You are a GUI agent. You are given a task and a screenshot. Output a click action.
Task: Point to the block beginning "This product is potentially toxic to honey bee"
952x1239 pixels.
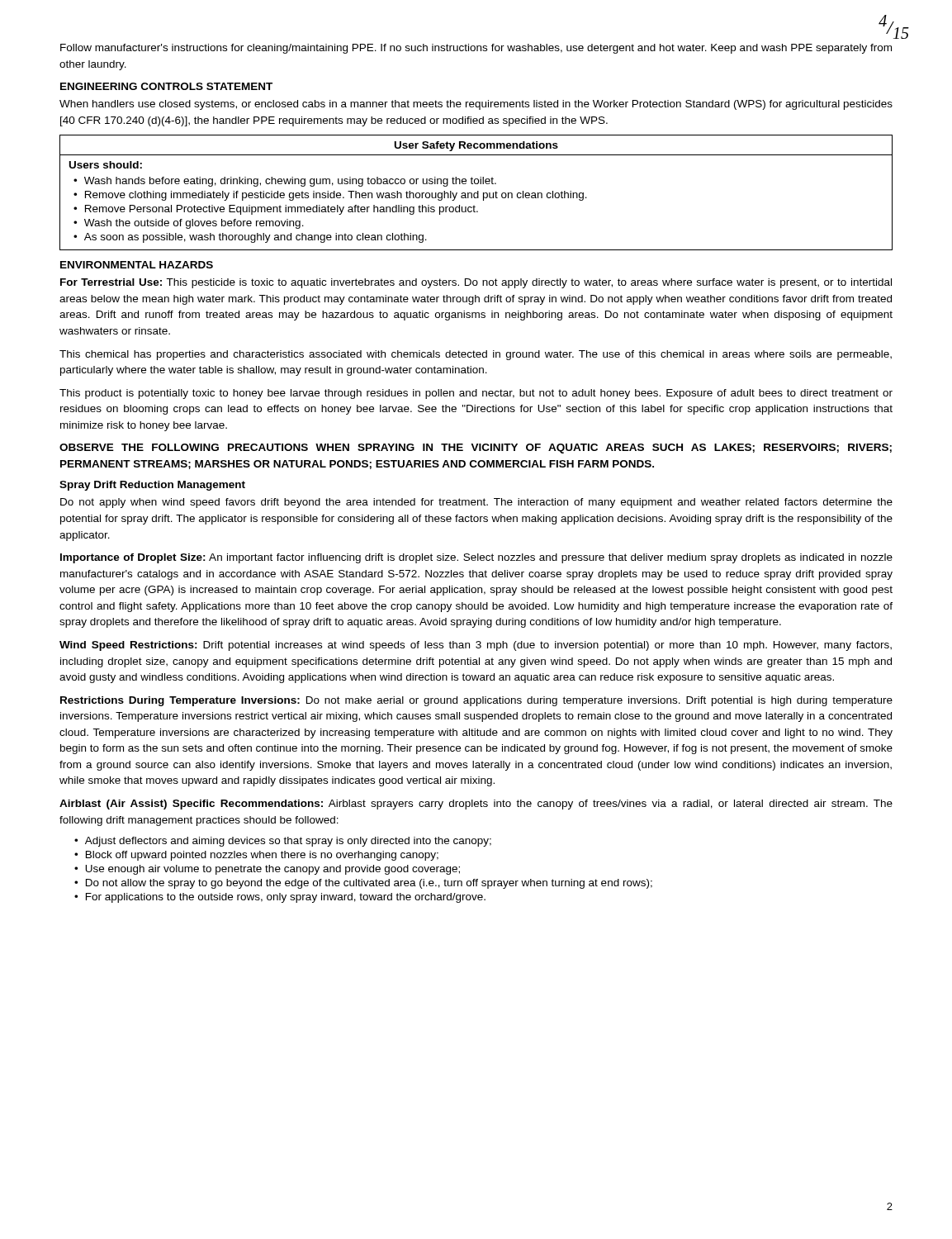point(476,409)
